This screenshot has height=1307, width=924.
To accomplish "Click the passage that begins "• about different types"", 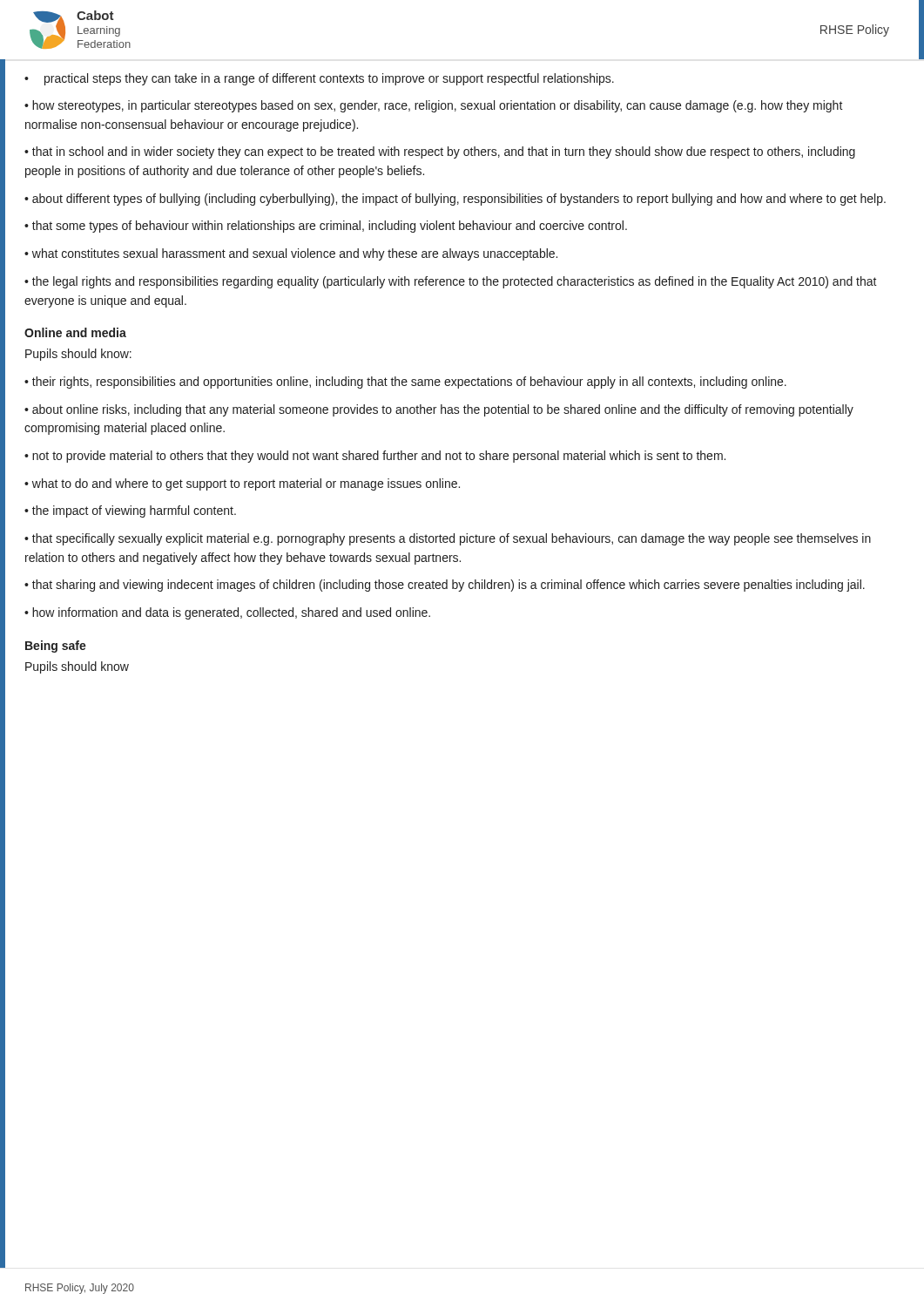I will pyautogui.click(x=455, y=198).
